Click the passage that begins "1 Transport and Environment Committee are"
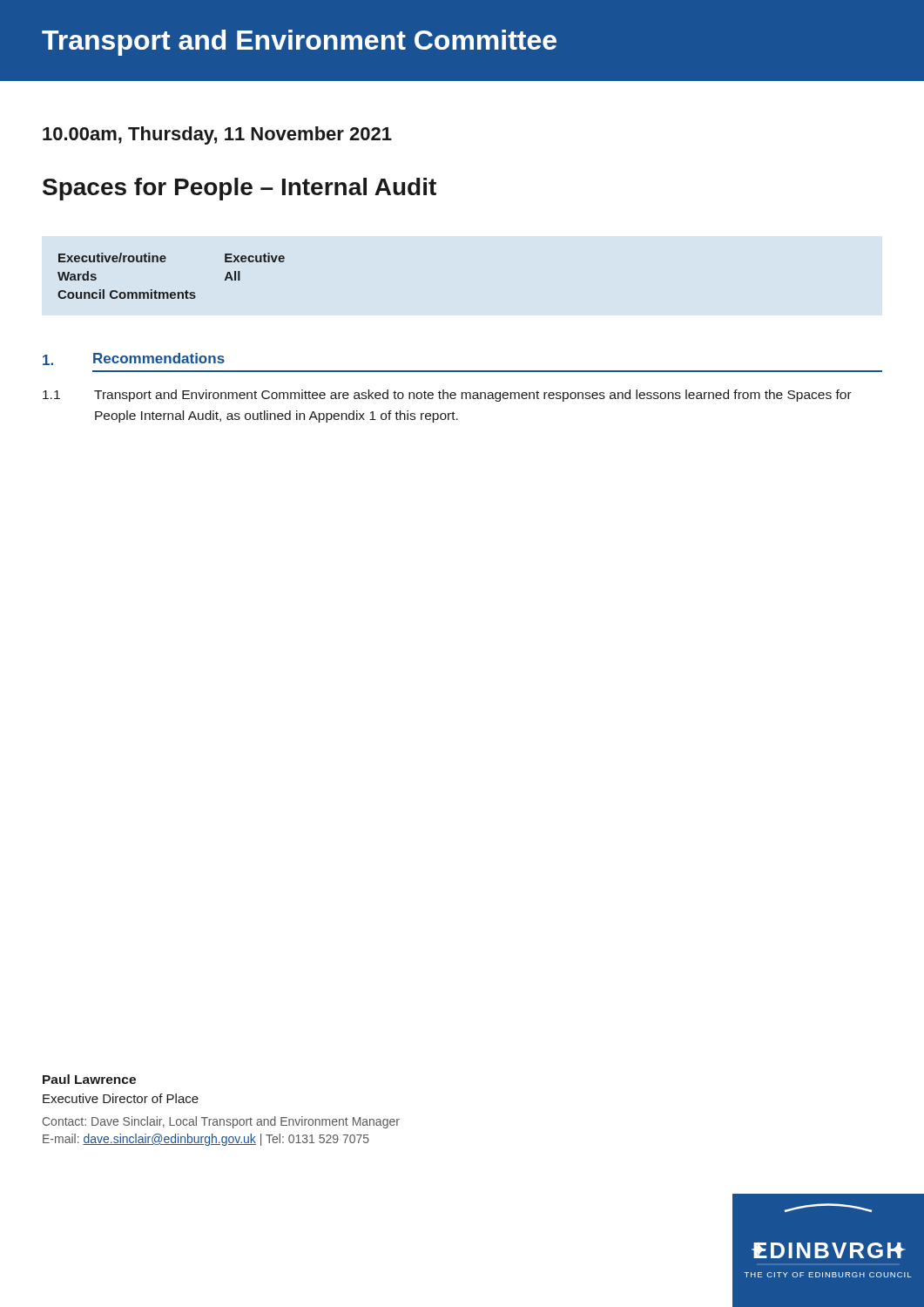Image resolution: width=924 pixels, height=1307 pixels. coord(462,405)
